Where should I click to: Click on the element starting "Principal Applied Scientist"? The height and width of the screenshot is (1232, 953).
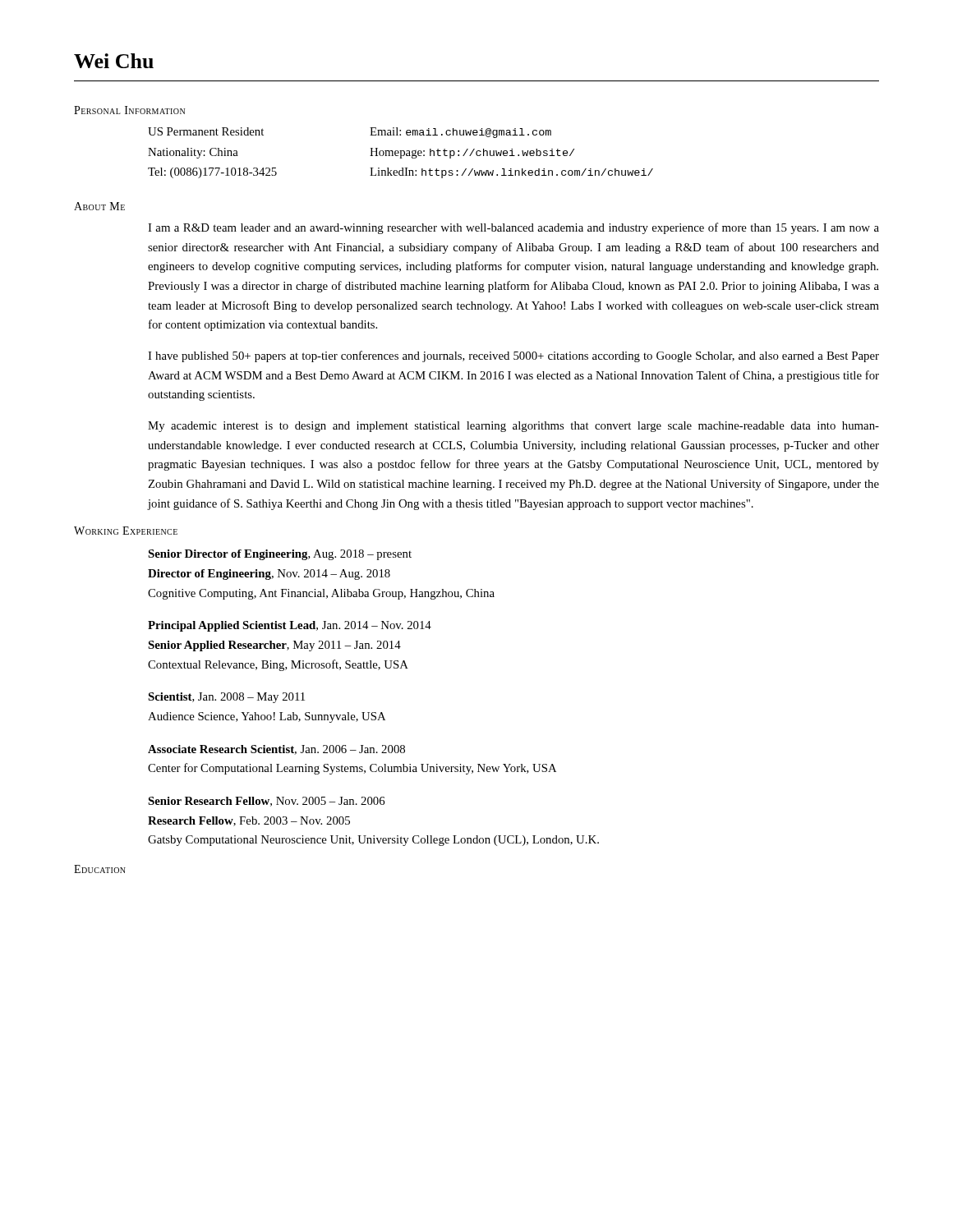click(290, 645)
